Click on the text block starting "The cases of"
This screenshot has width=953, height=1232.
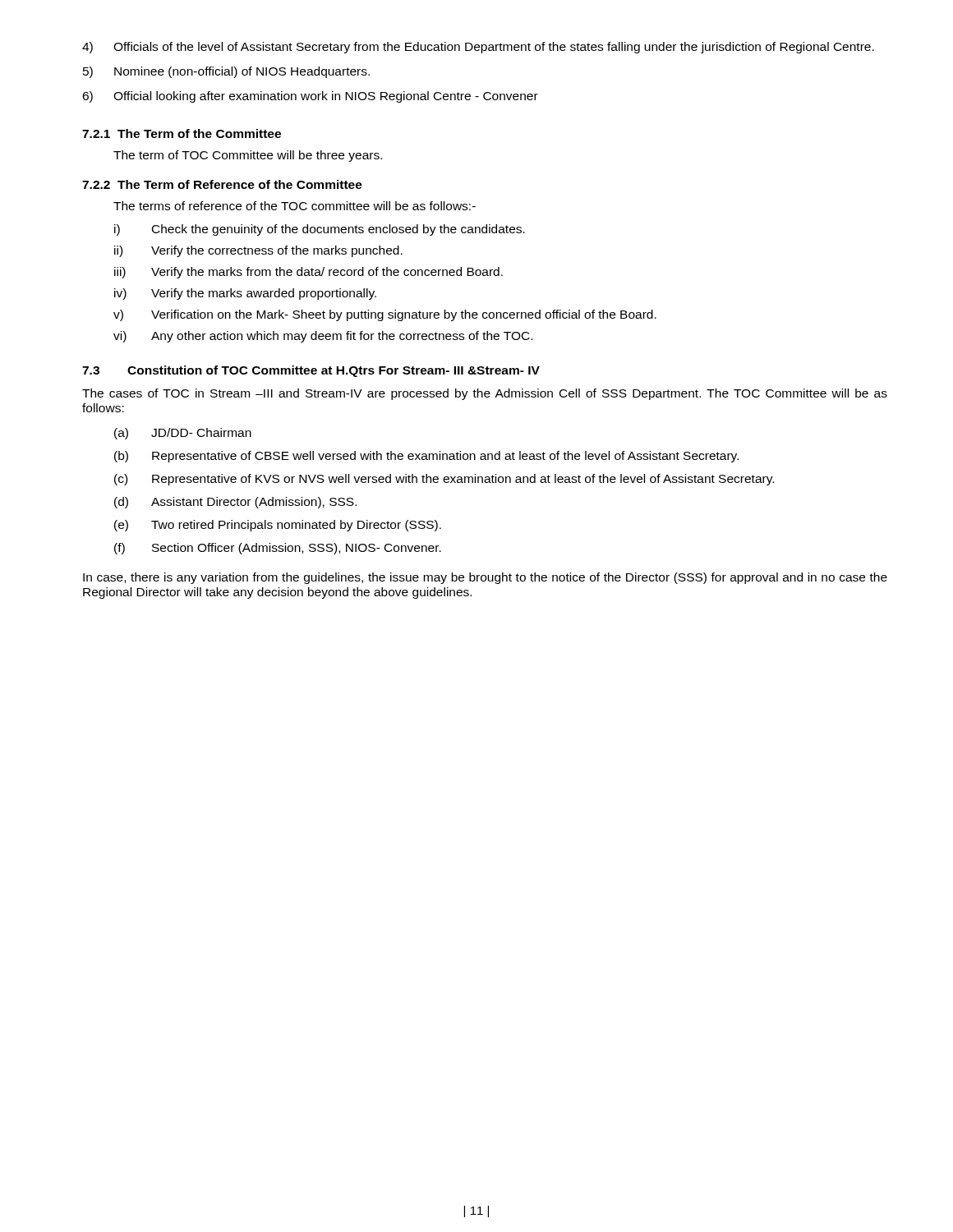(485, 400)
